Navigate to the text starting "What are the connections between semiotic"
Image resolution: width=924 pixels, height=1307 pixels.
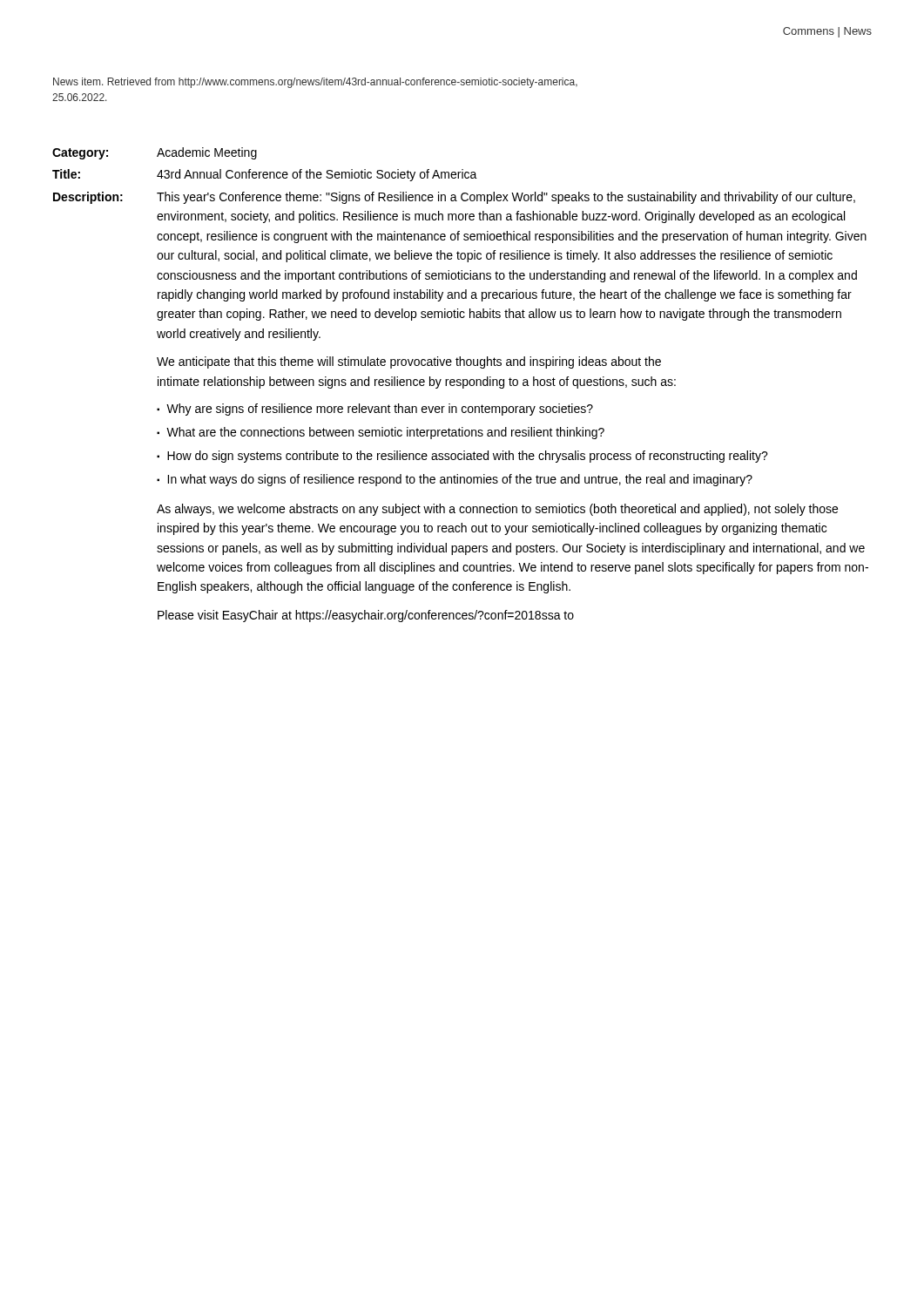[386, 432]
